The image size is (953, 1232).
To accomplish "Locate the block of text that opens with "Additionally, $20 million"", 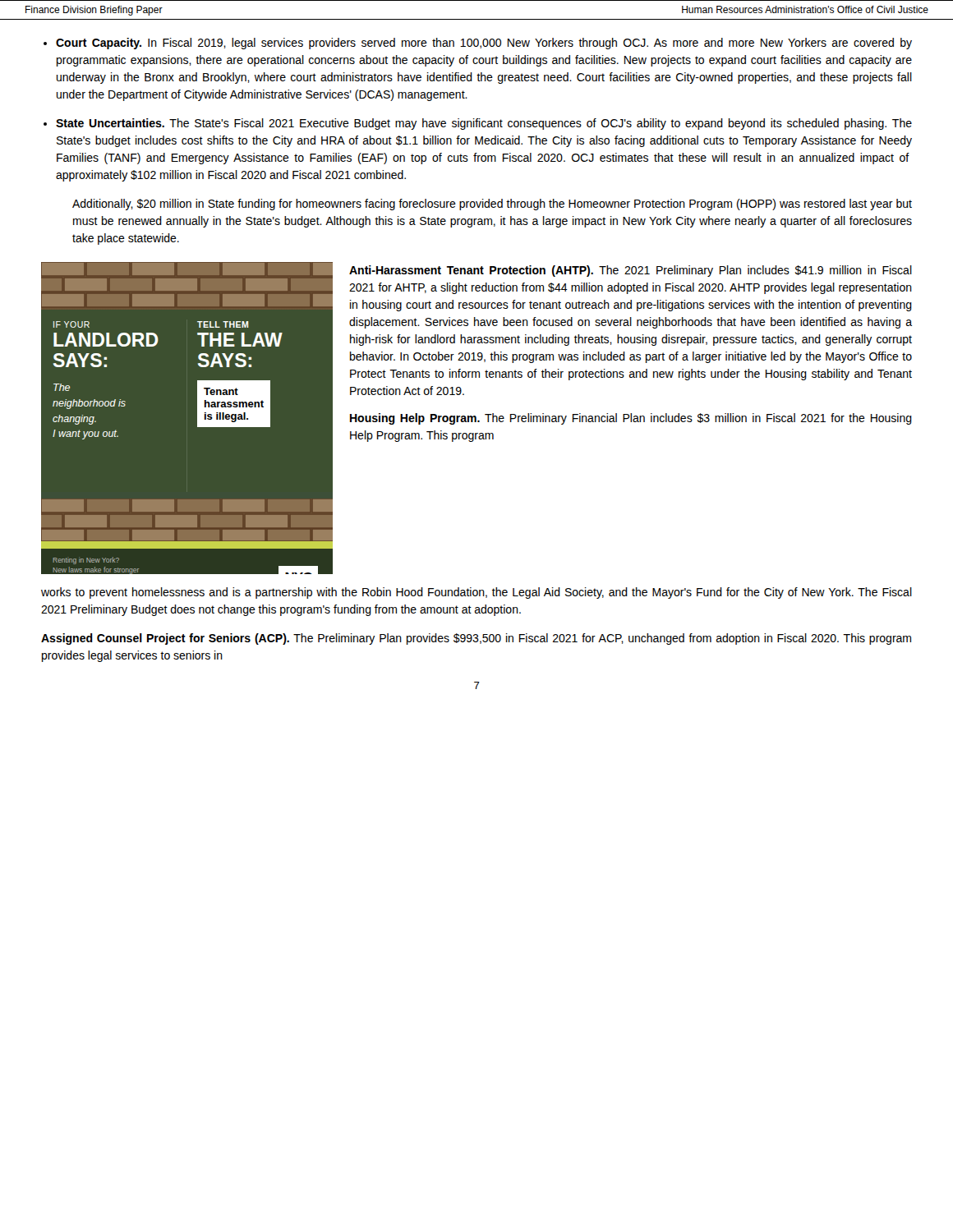I will 492,221.
